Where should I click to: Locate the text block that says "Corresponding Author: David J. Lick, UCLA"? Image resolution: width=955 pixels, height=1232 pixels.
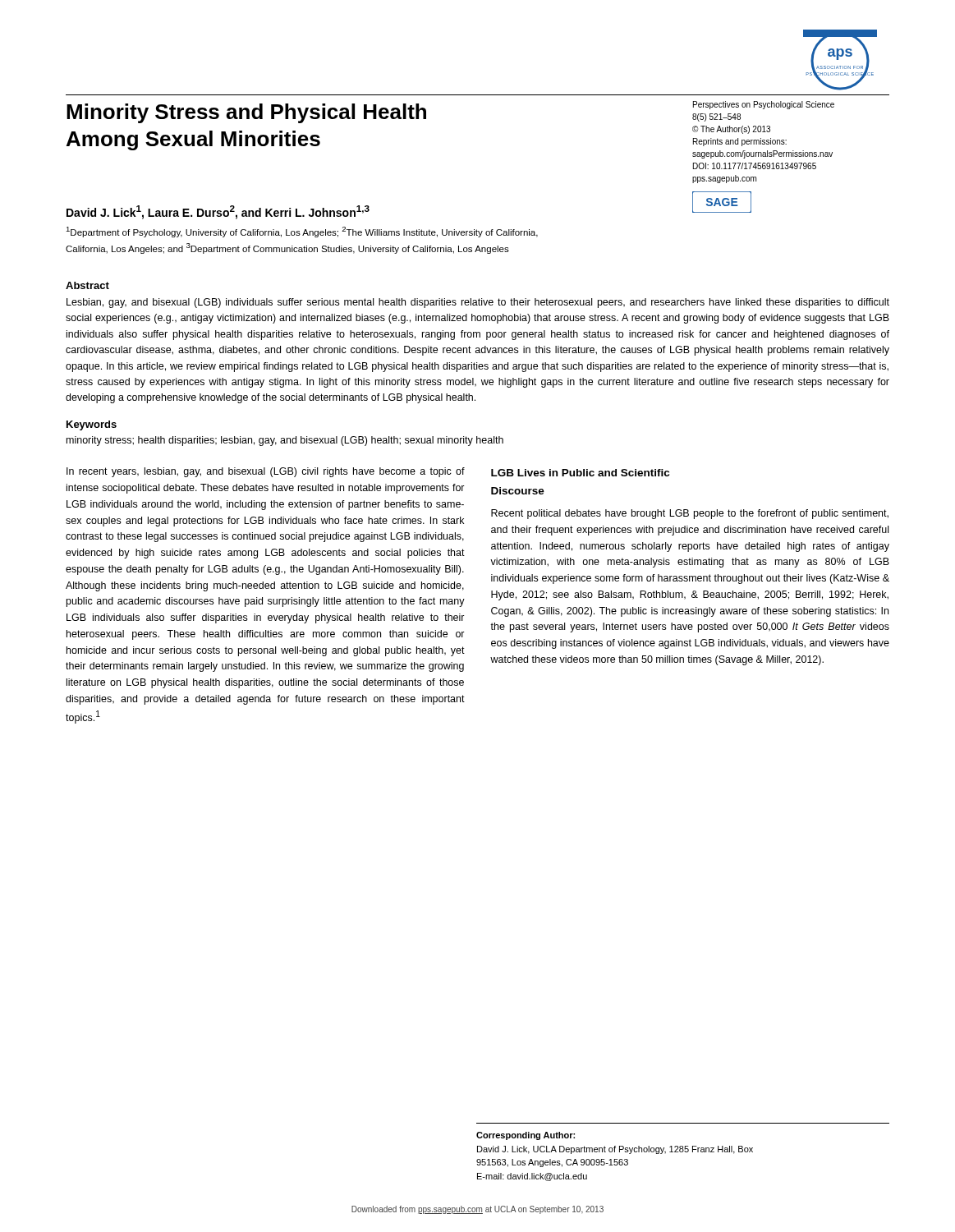615,1155
